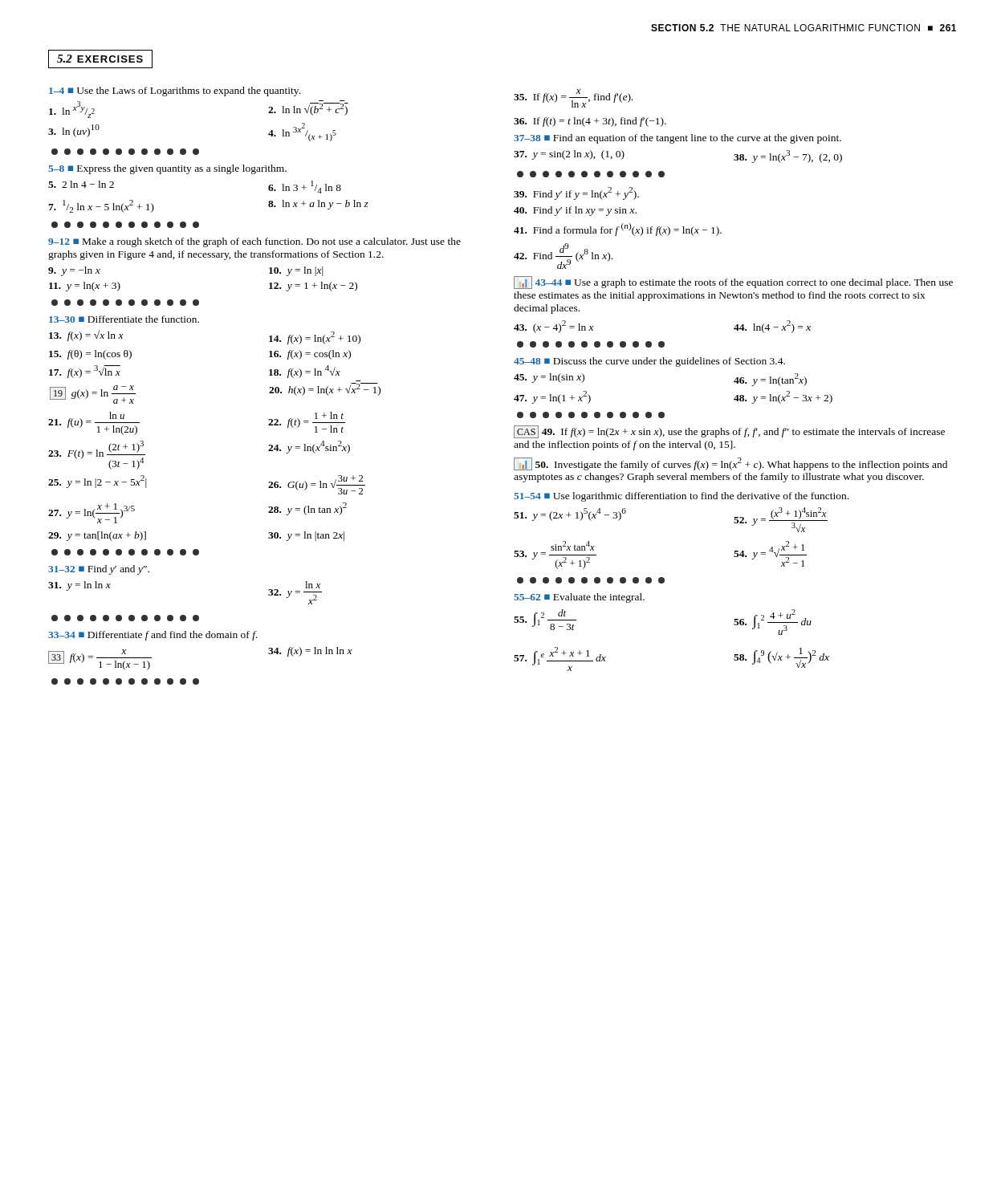Click on the list item with the text "34. f(x) = ln ln ln"
This screenshot has height=1204, width=1005.
[x=310, y=651]
